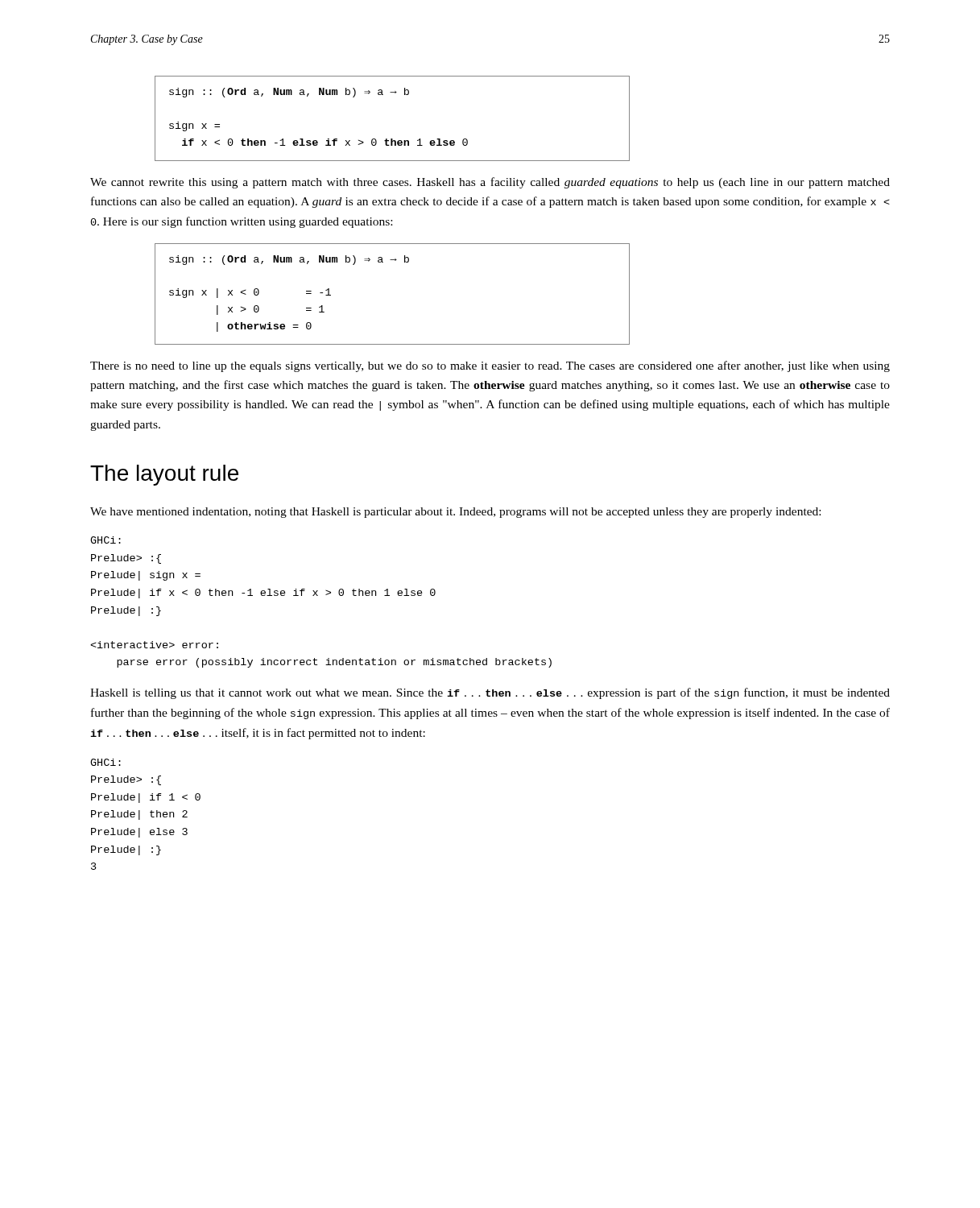Screen dimensions: 1208x980
Task: Click on the region starting "The layout rule"
Action: [165, 473]
